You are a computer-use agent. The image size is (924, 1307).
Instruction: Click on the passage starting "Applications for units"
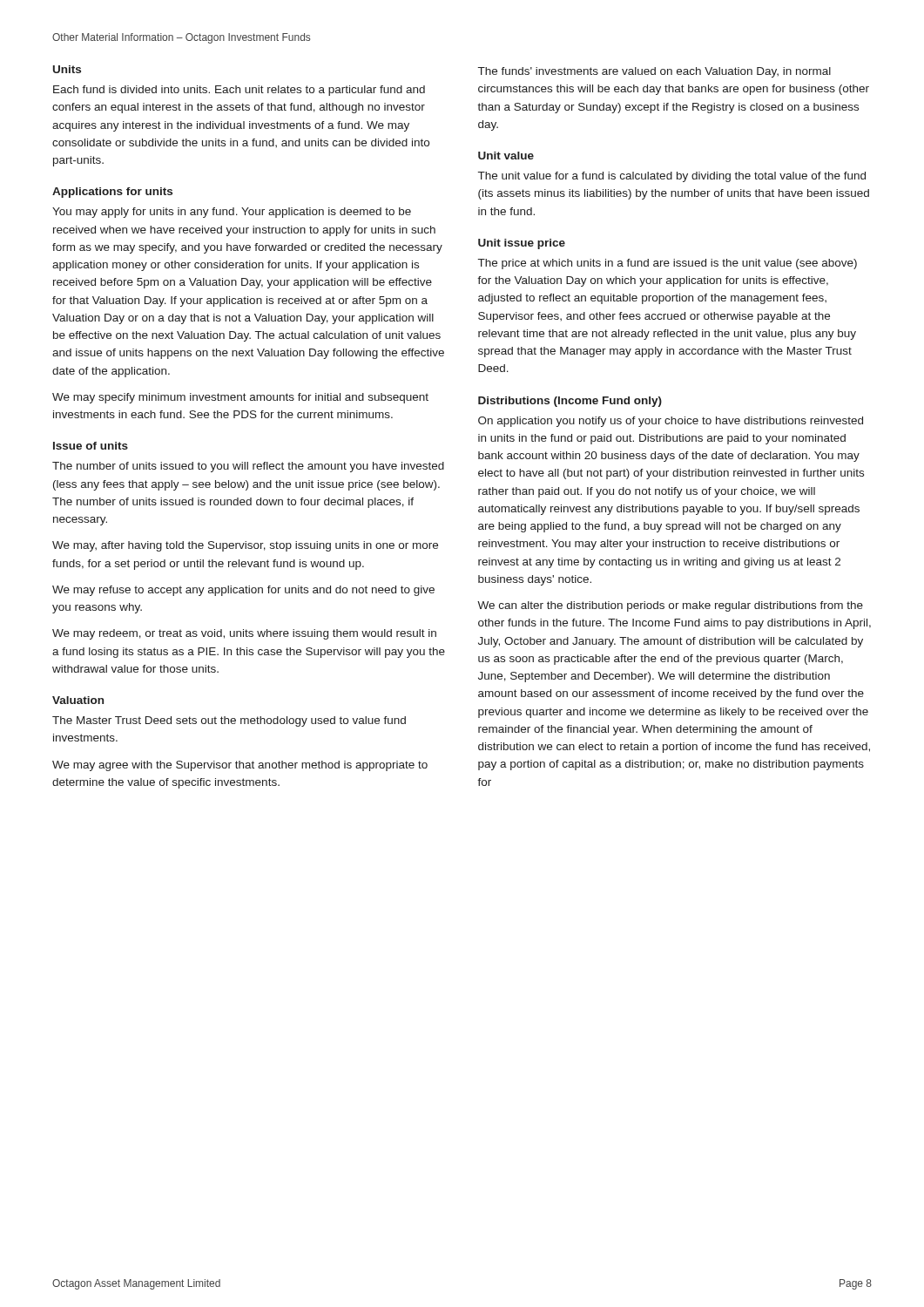113,191
